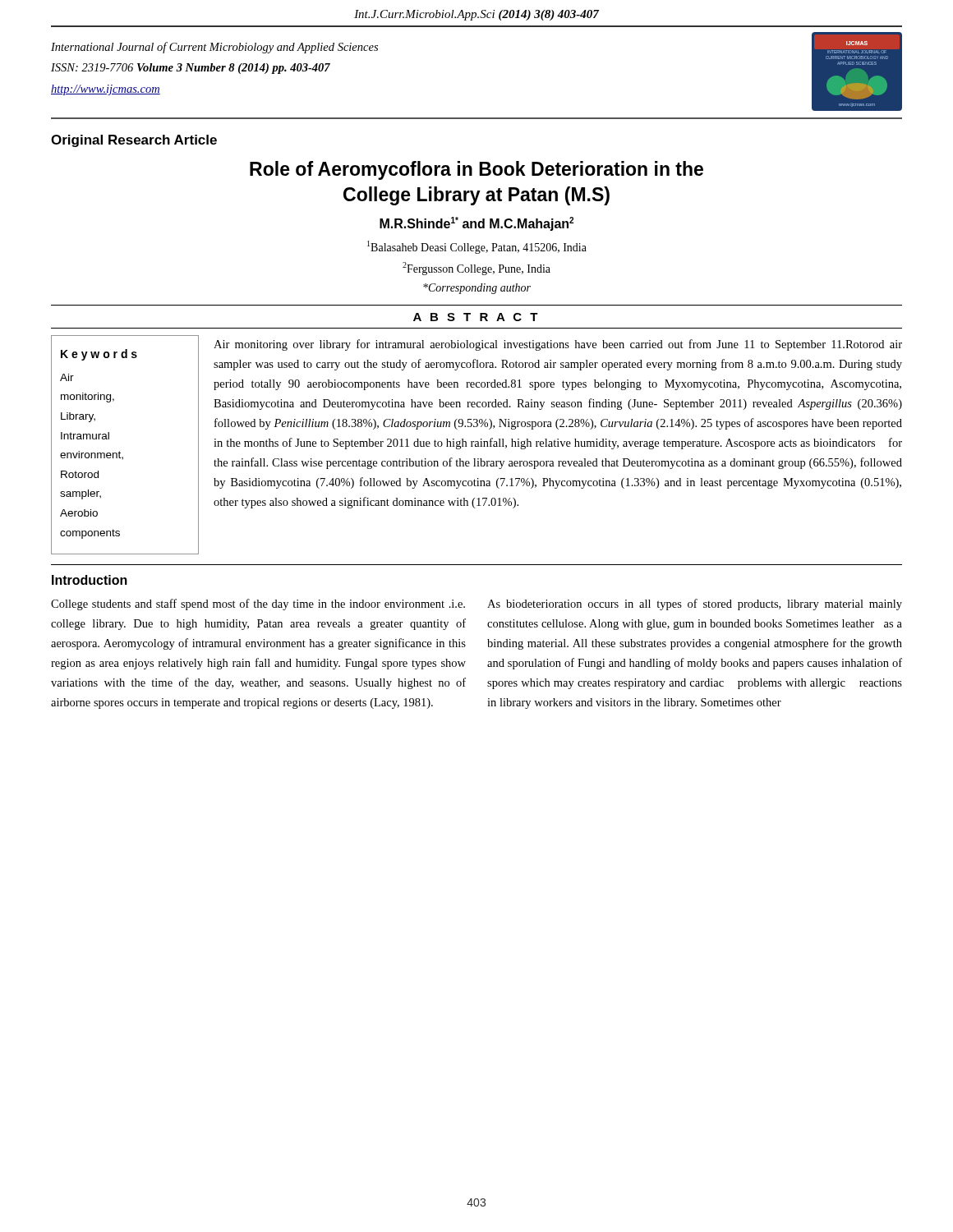This screenshot has width=953, height=1232.
Task: Select the text block starting "Original Research Article"
Action: 134,140
